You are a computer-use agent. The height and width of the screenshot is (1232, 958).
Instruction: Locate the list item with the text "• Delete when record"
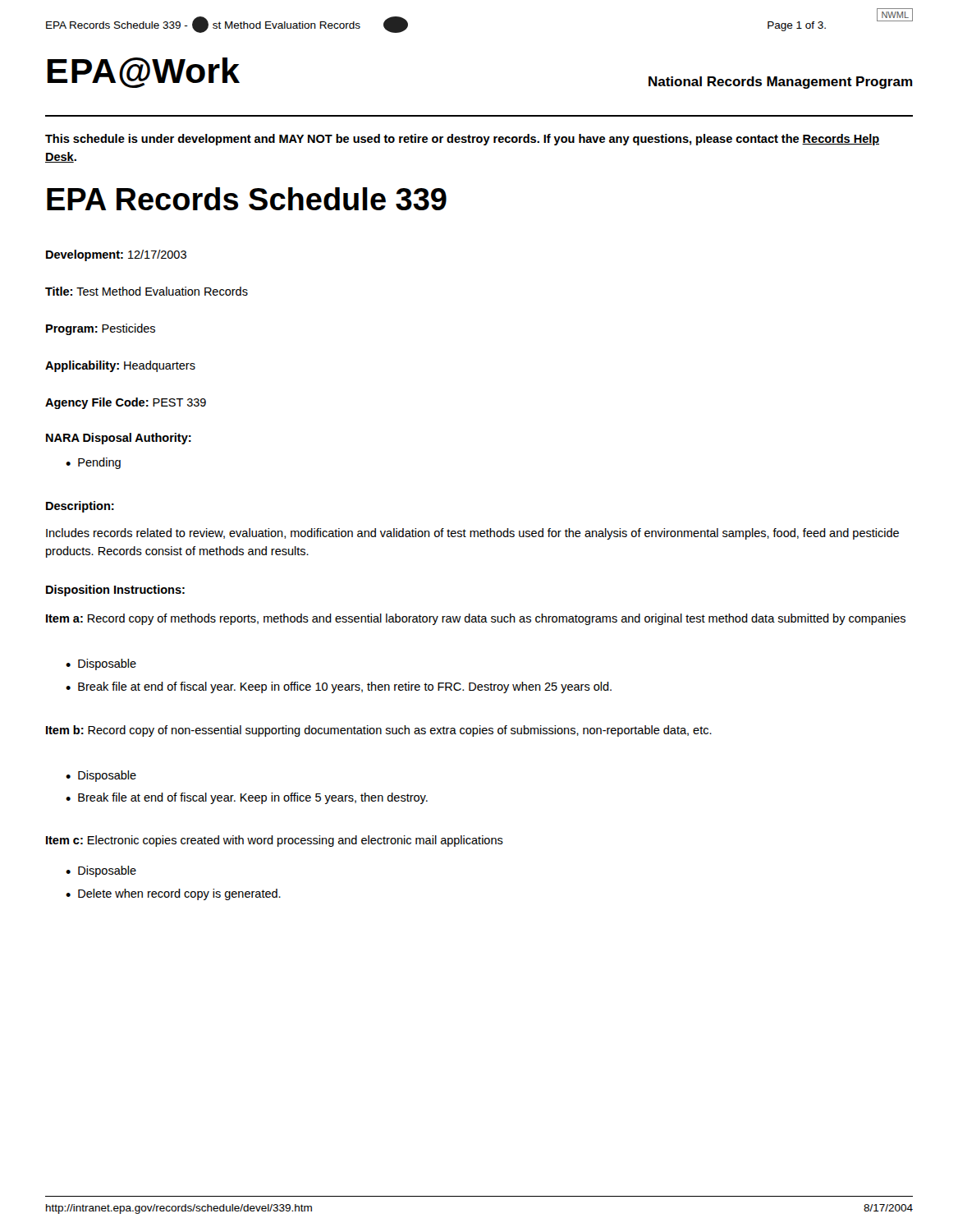point(173,896)
